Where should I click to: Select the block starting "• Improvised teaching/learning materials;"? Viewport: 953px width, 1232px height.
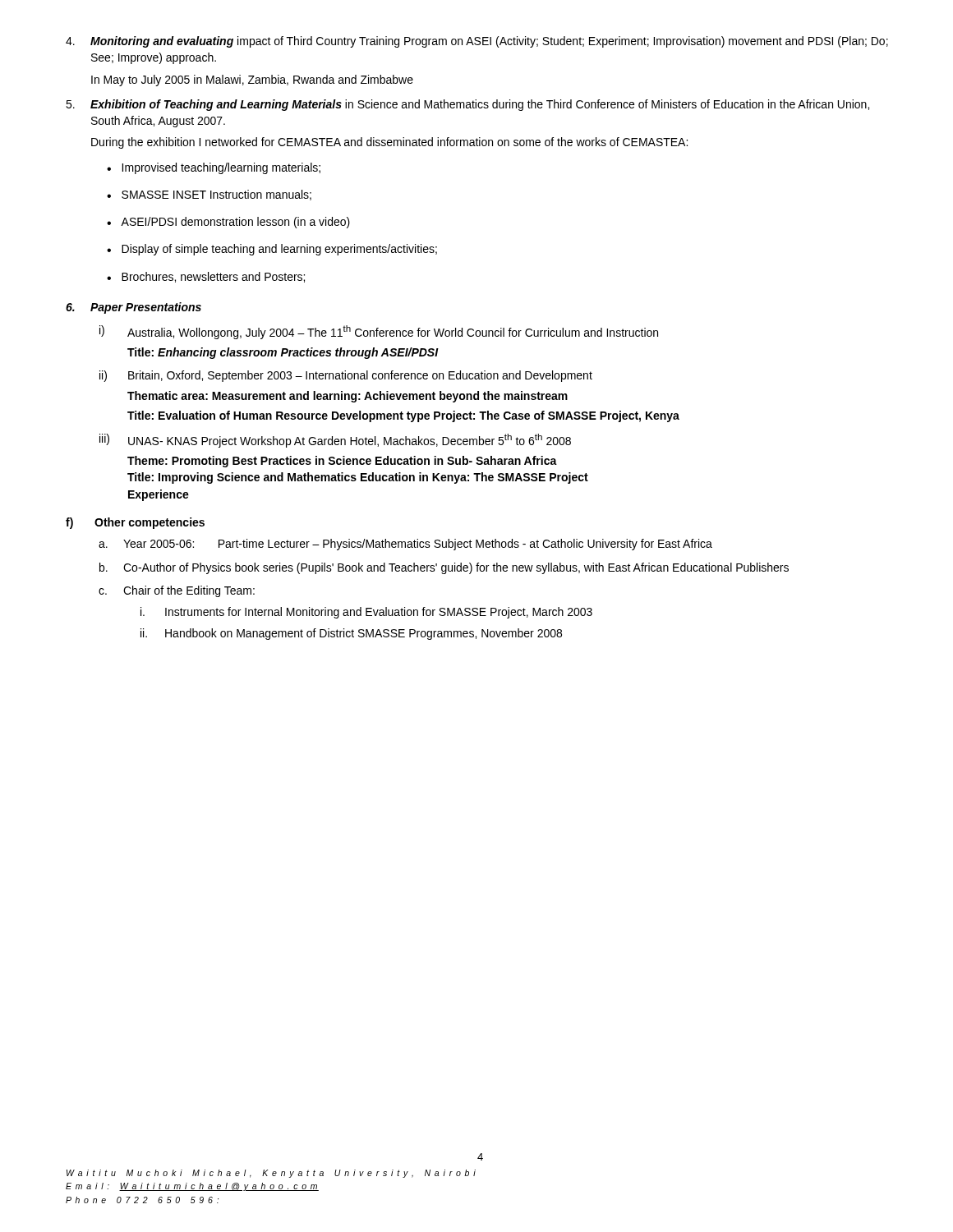pyautogui.click(x=214, y=169)
